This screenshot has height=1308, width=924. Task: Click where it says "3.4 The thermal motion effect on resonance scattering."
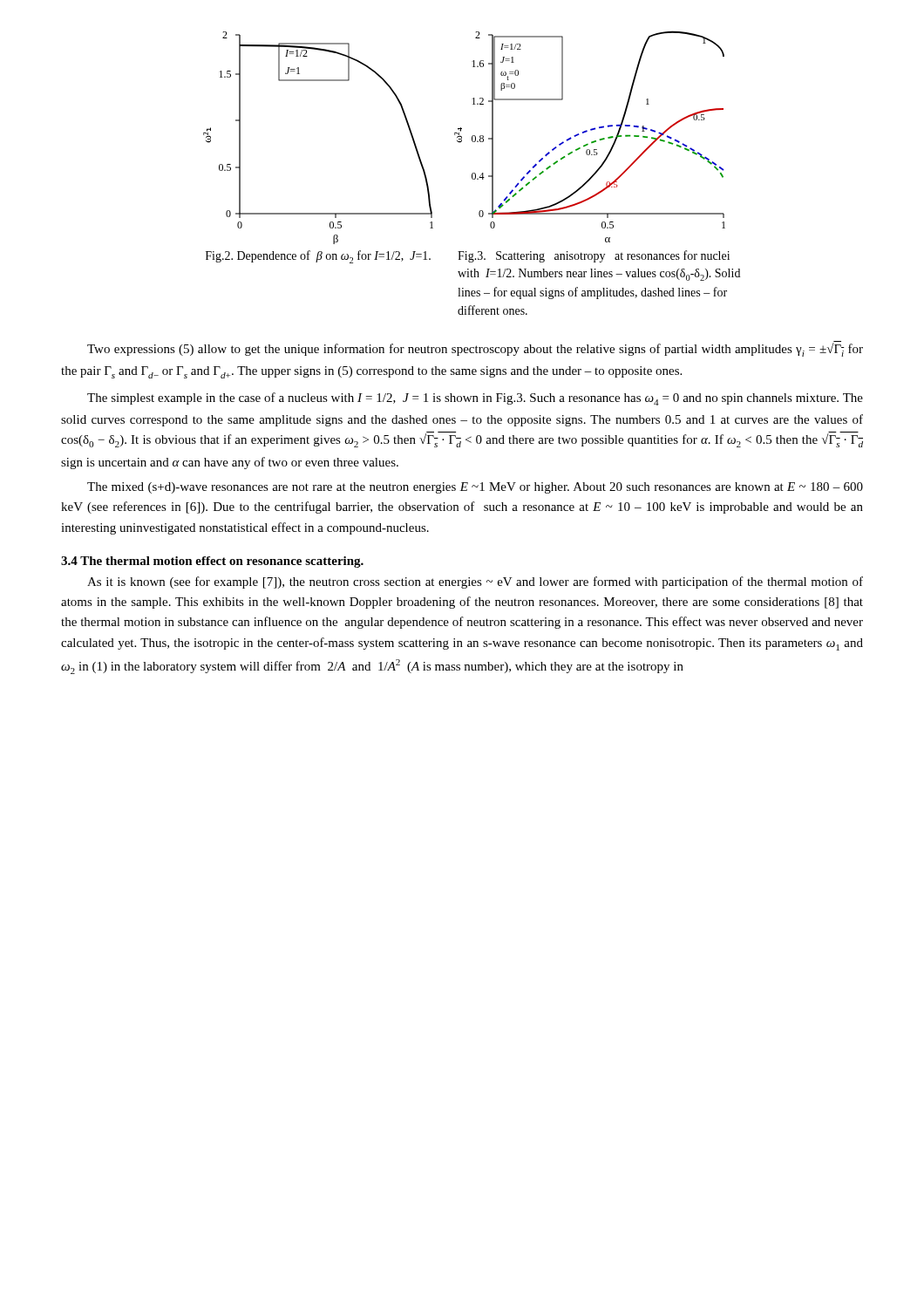click(212, 561)
